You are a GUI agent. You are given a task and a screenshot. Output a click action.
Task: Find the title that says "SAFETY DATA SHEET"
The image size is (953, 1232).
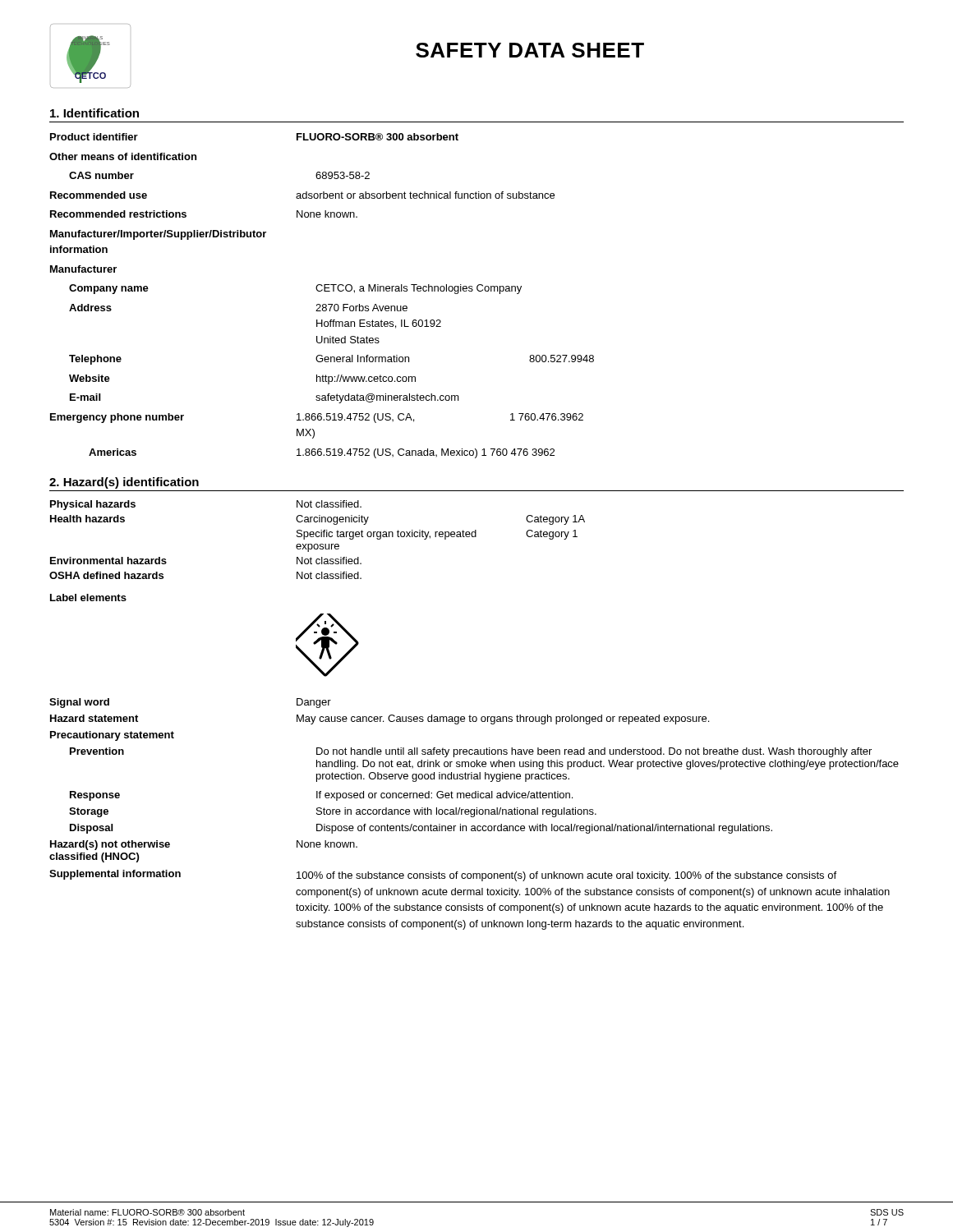(530, 50)
